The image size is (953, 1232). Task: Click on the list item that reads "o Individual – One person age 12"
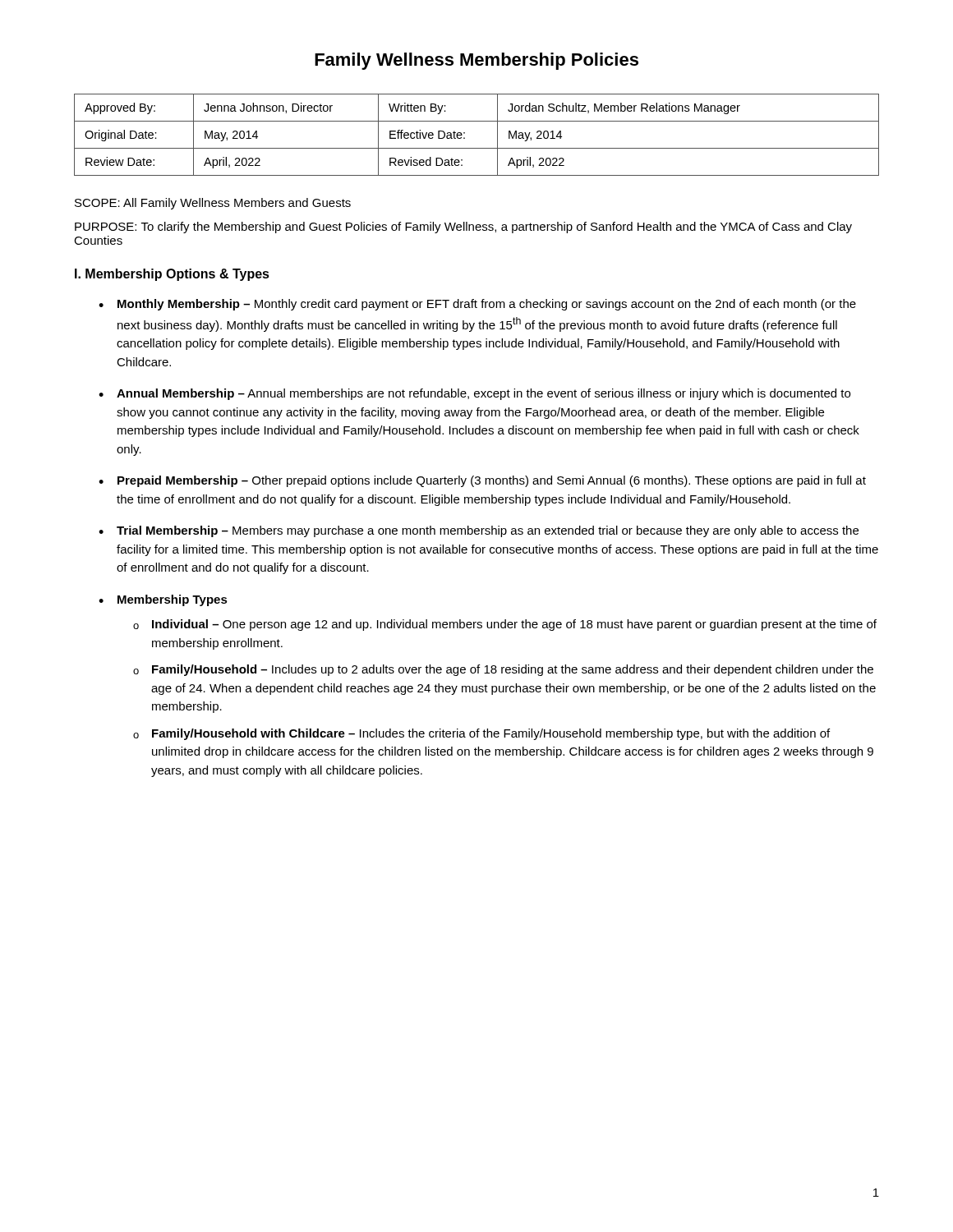(506, 634)
